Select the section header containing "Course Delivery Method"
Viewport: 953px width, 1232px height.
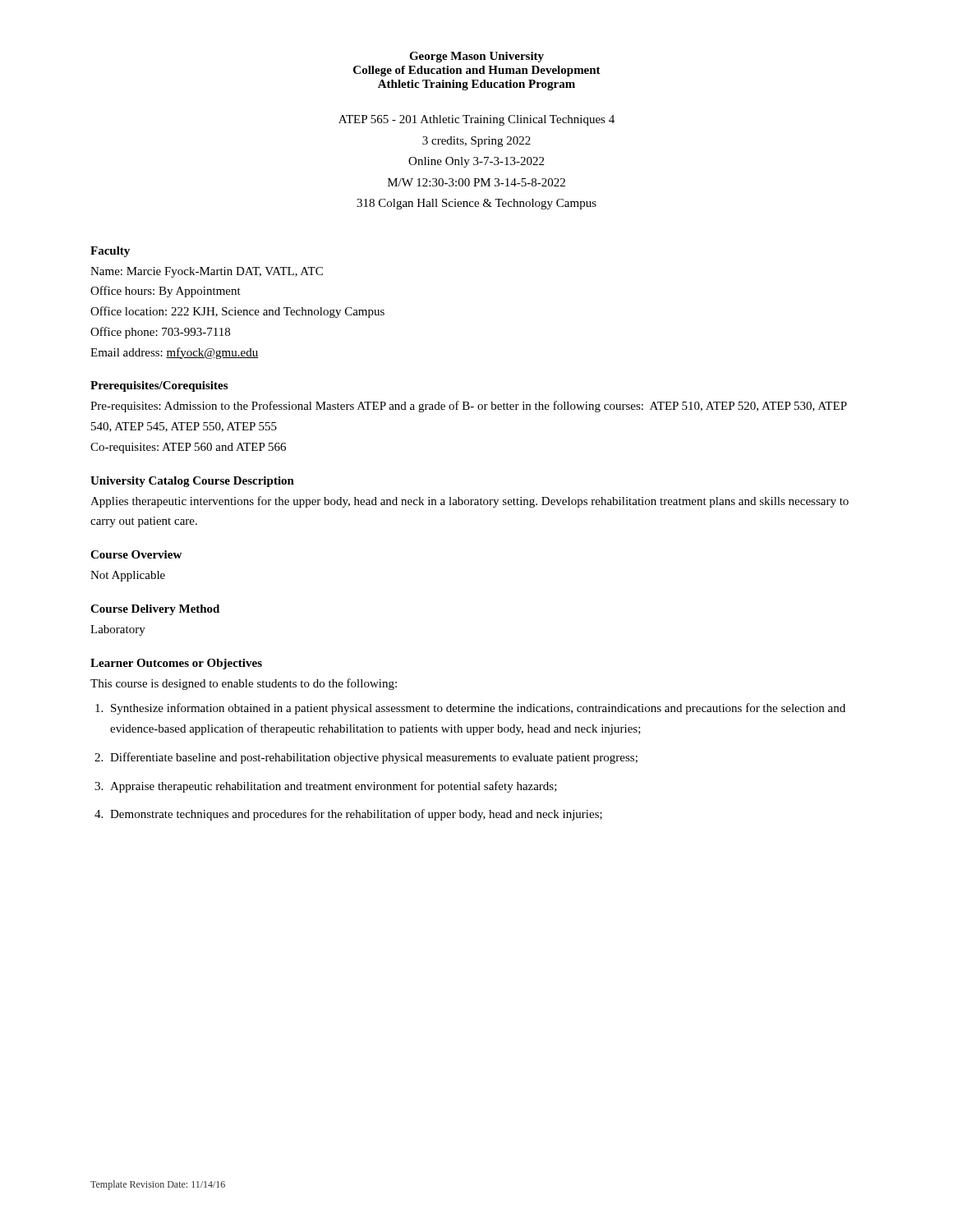coord(155,608)
